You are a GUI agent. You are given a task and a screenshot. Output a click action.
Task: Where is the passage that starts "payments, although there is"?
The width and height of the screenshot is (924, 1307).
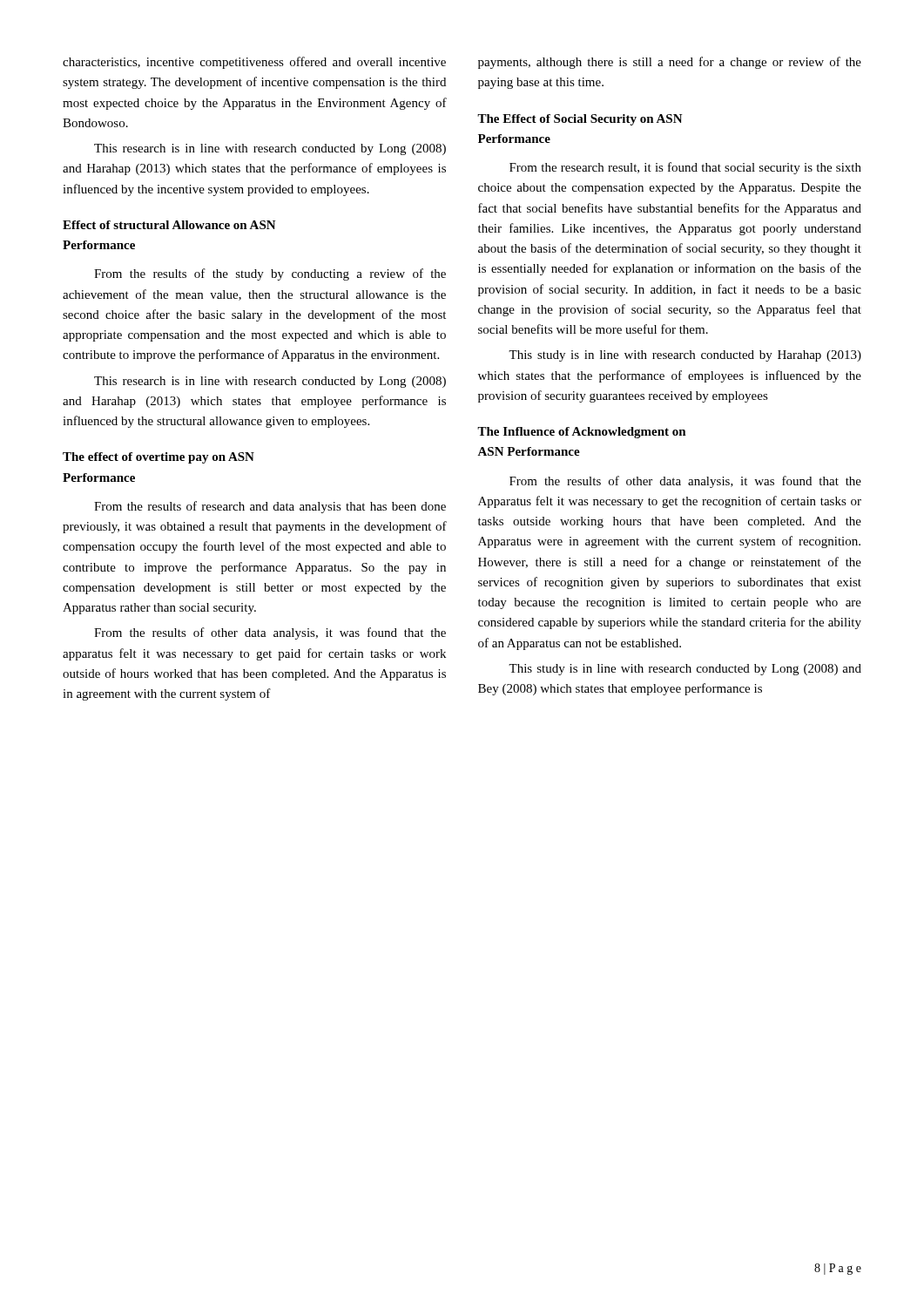(x=669, y=73)
